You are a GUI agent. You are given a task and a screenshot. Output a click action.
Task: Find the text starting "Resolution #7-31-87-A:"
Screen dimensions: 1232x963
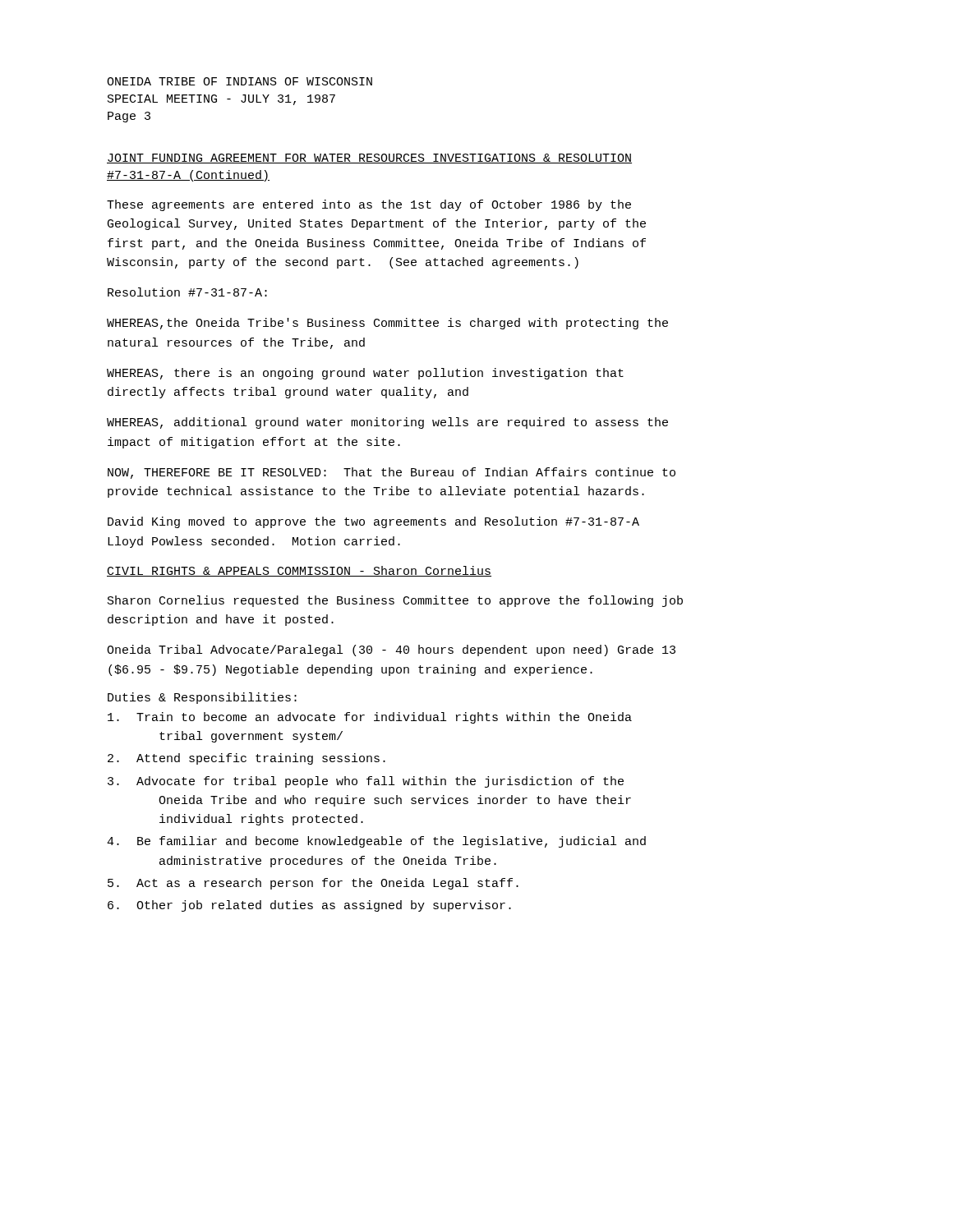pyautogui.click(x=188, y=294)
